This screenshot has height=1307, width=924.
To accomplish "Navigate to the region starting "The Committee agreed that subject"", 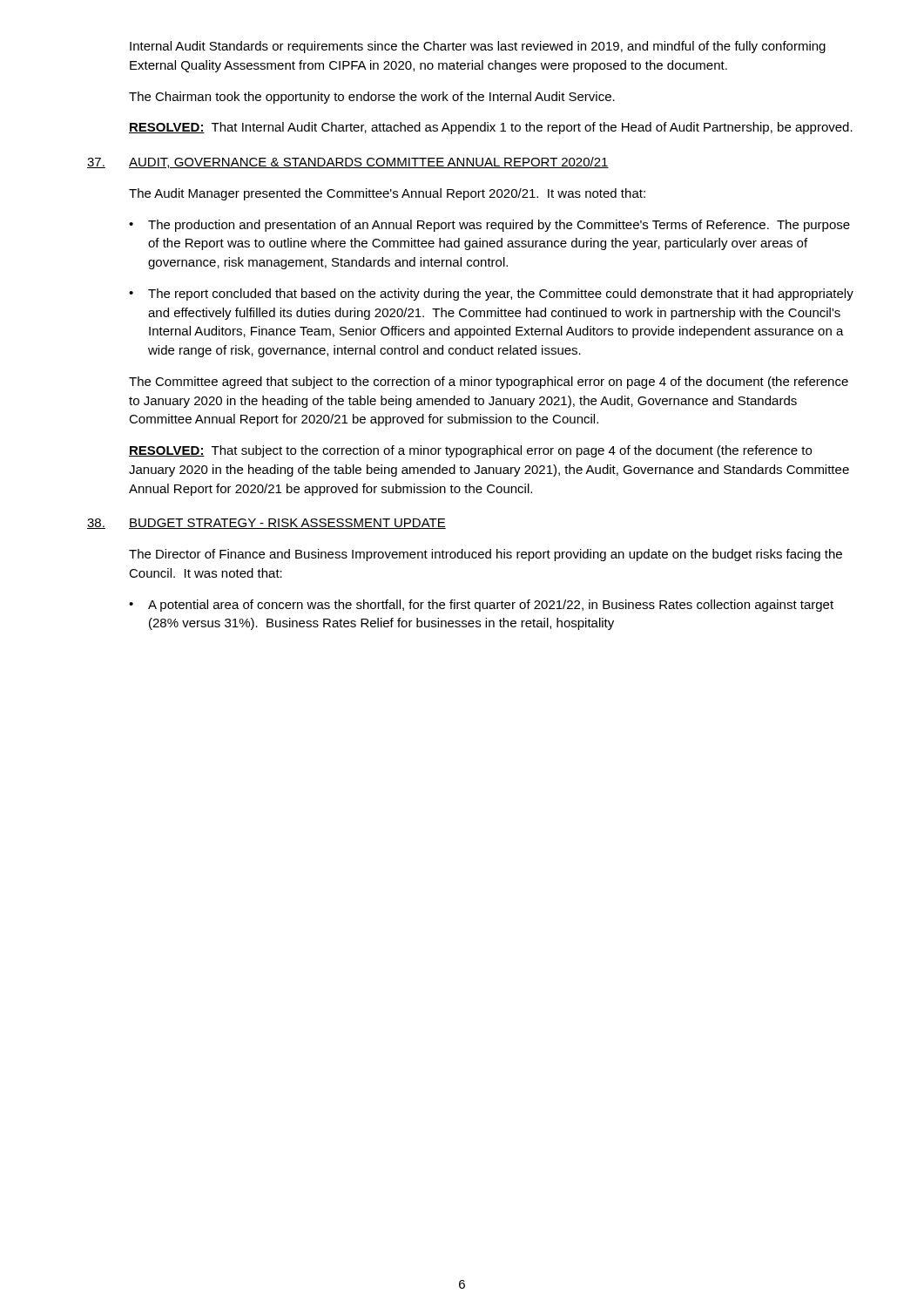I will coord(489,400).
